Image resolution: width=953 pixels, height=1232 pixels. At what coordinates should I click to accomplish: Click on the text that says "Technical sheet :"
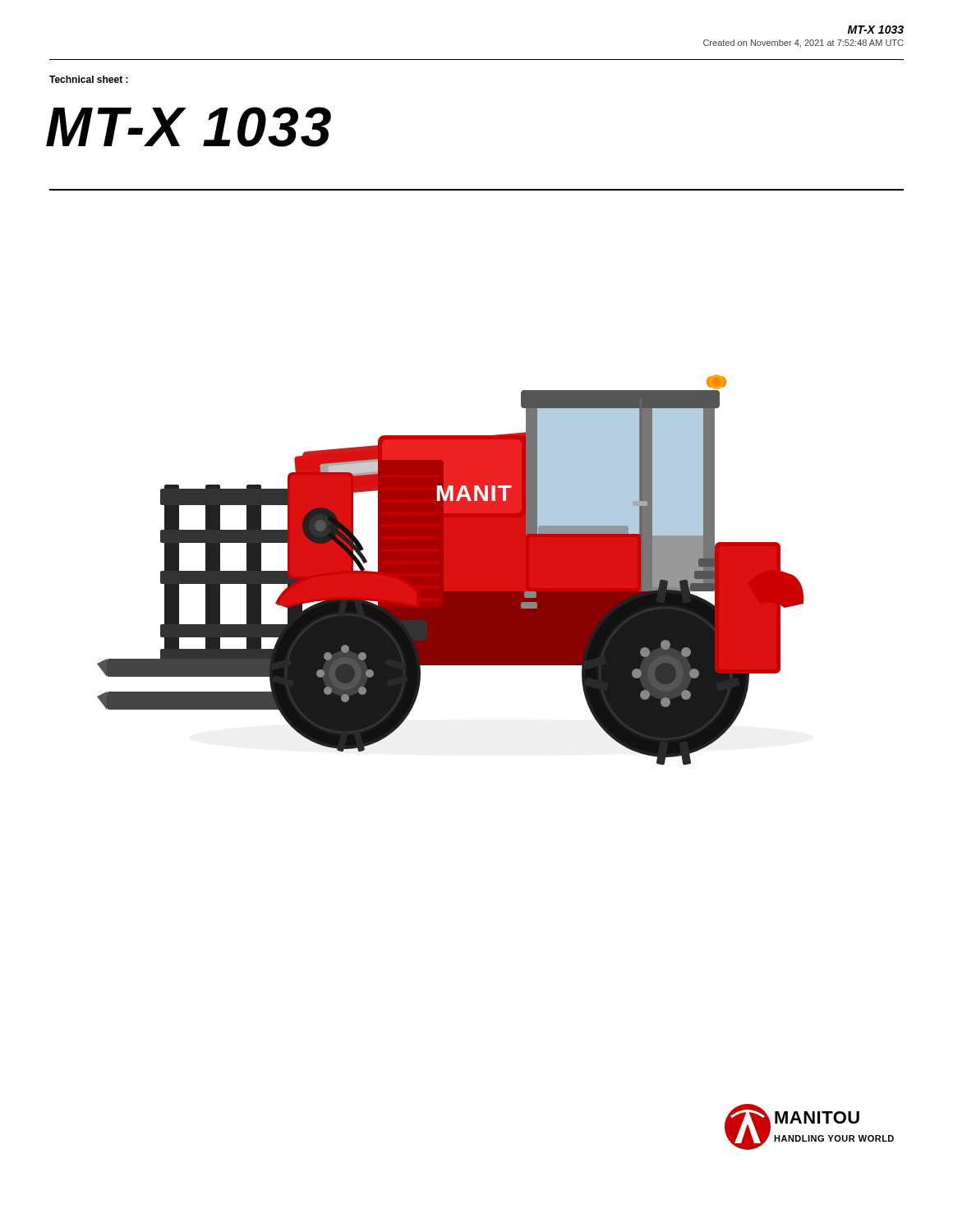pos(89,80)
